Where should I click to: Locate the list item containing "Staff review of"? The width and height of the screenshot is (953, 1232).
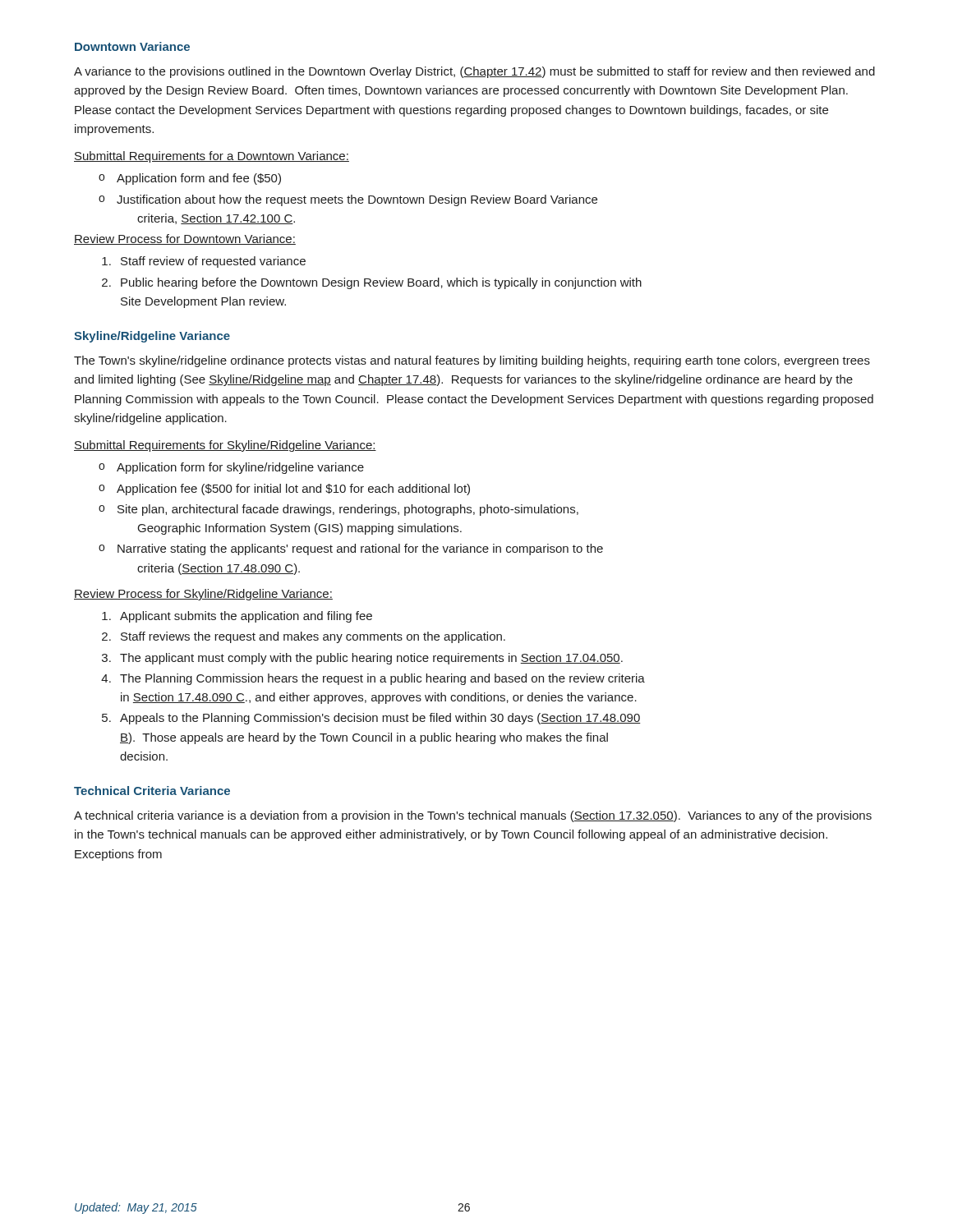tap(213, 262)
